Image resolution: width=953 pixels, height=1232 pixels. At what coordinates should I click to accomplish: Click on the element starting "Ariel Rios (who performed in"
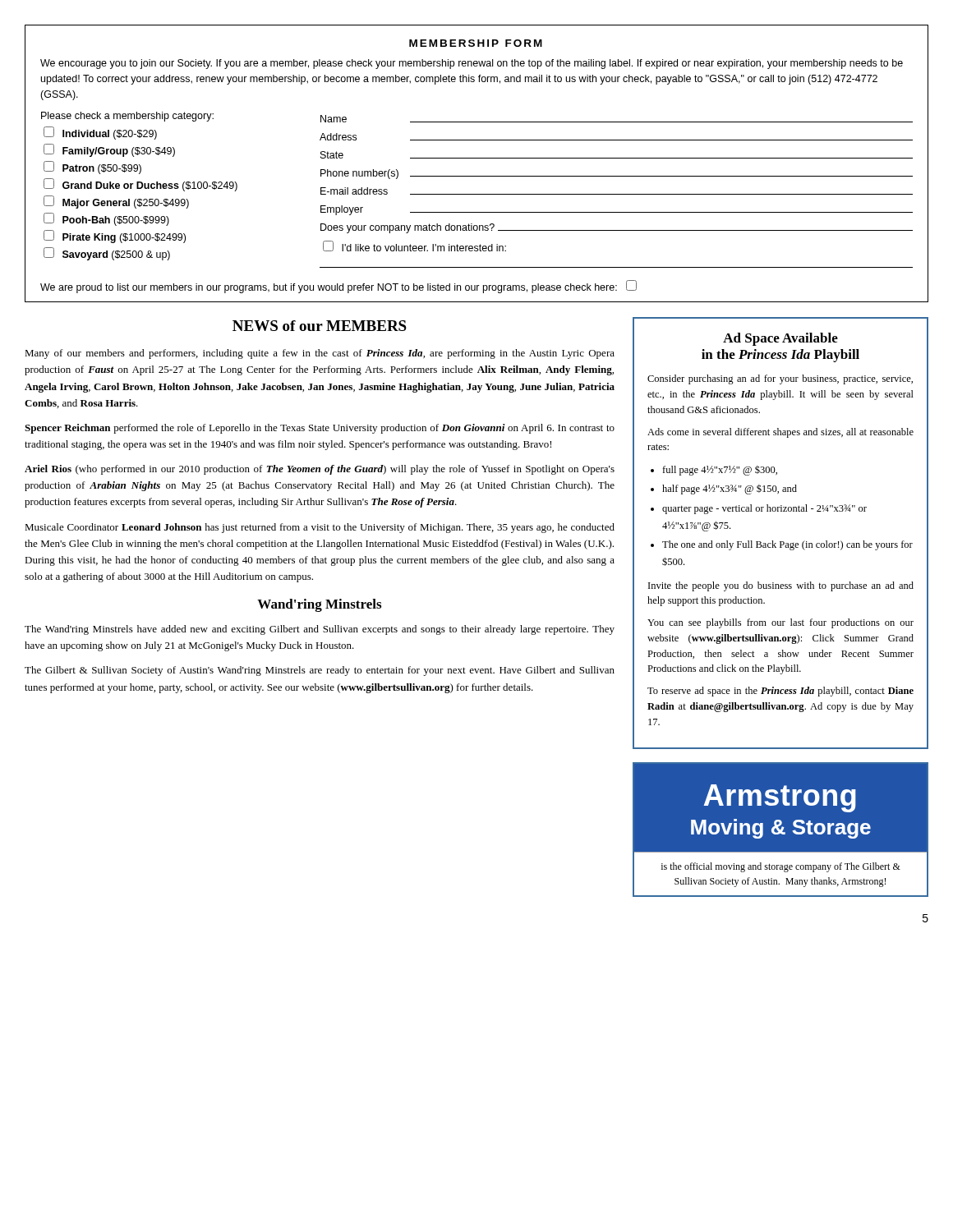click(320, 485)
